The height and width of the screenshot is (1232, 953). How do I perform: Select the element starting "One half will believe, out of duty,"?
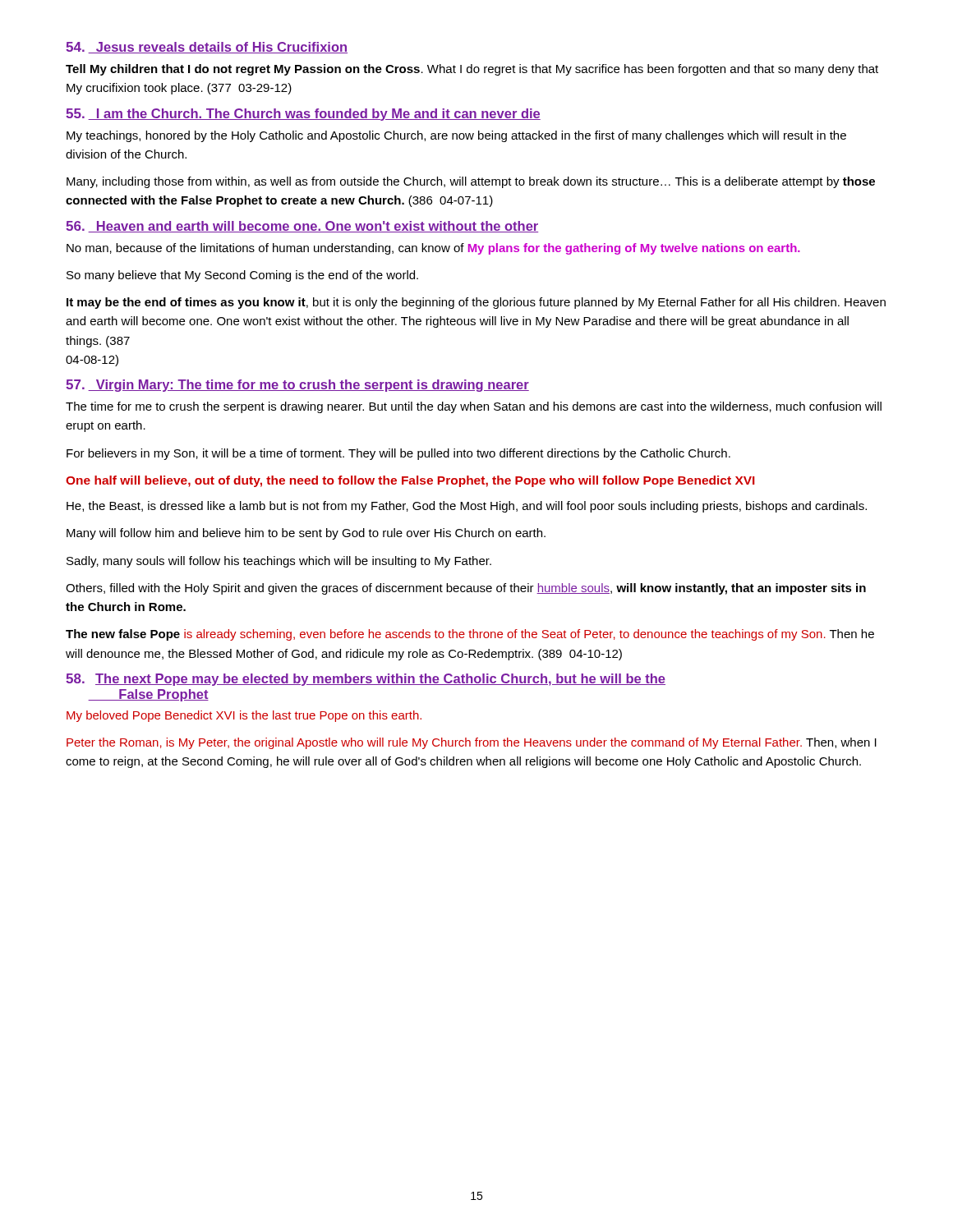(411, 480)
